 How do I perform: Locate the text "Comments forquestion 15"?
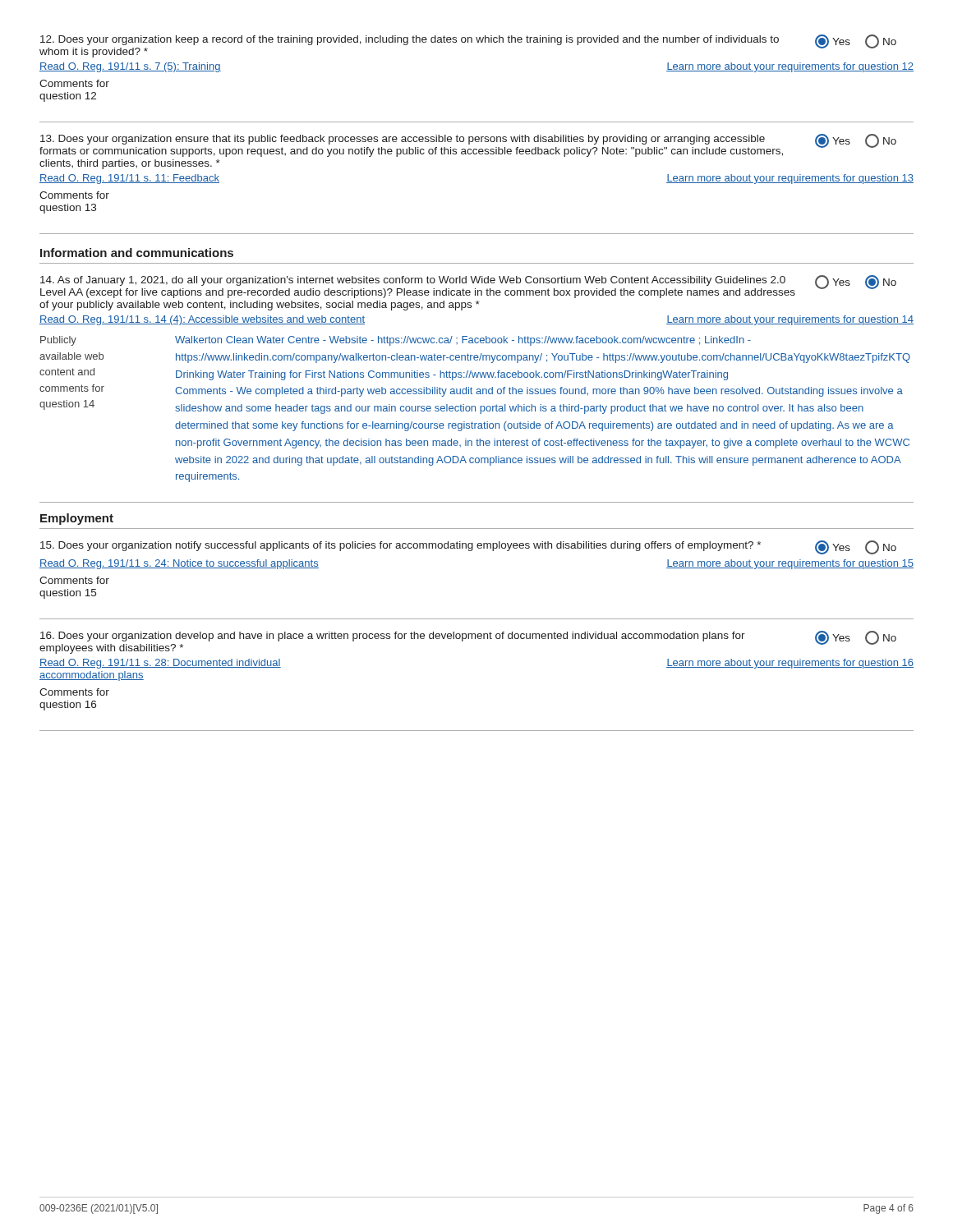[x=74, y=587]
